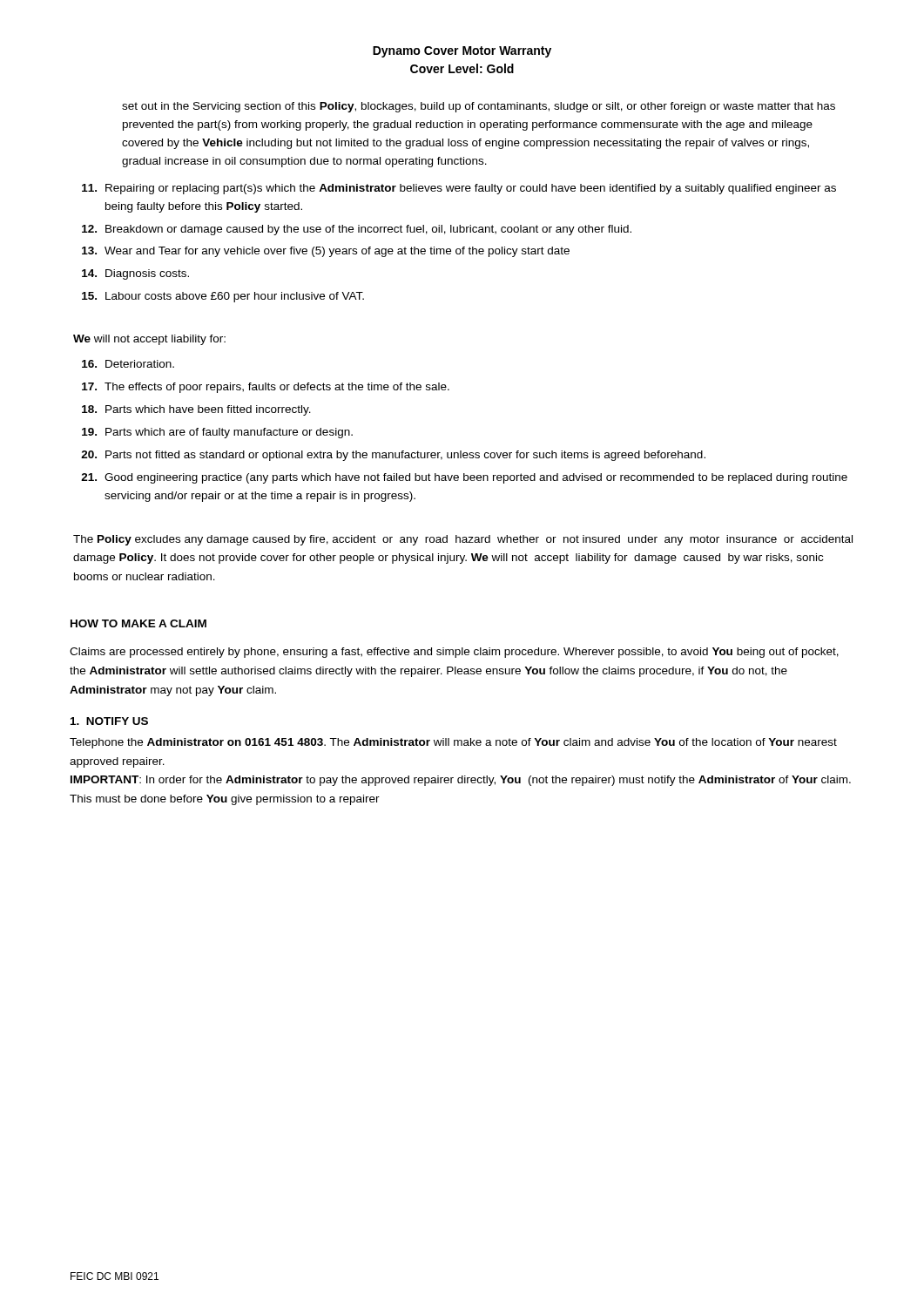Select the text block with the text "Claims are processed entirely by"

coord(454,670)
